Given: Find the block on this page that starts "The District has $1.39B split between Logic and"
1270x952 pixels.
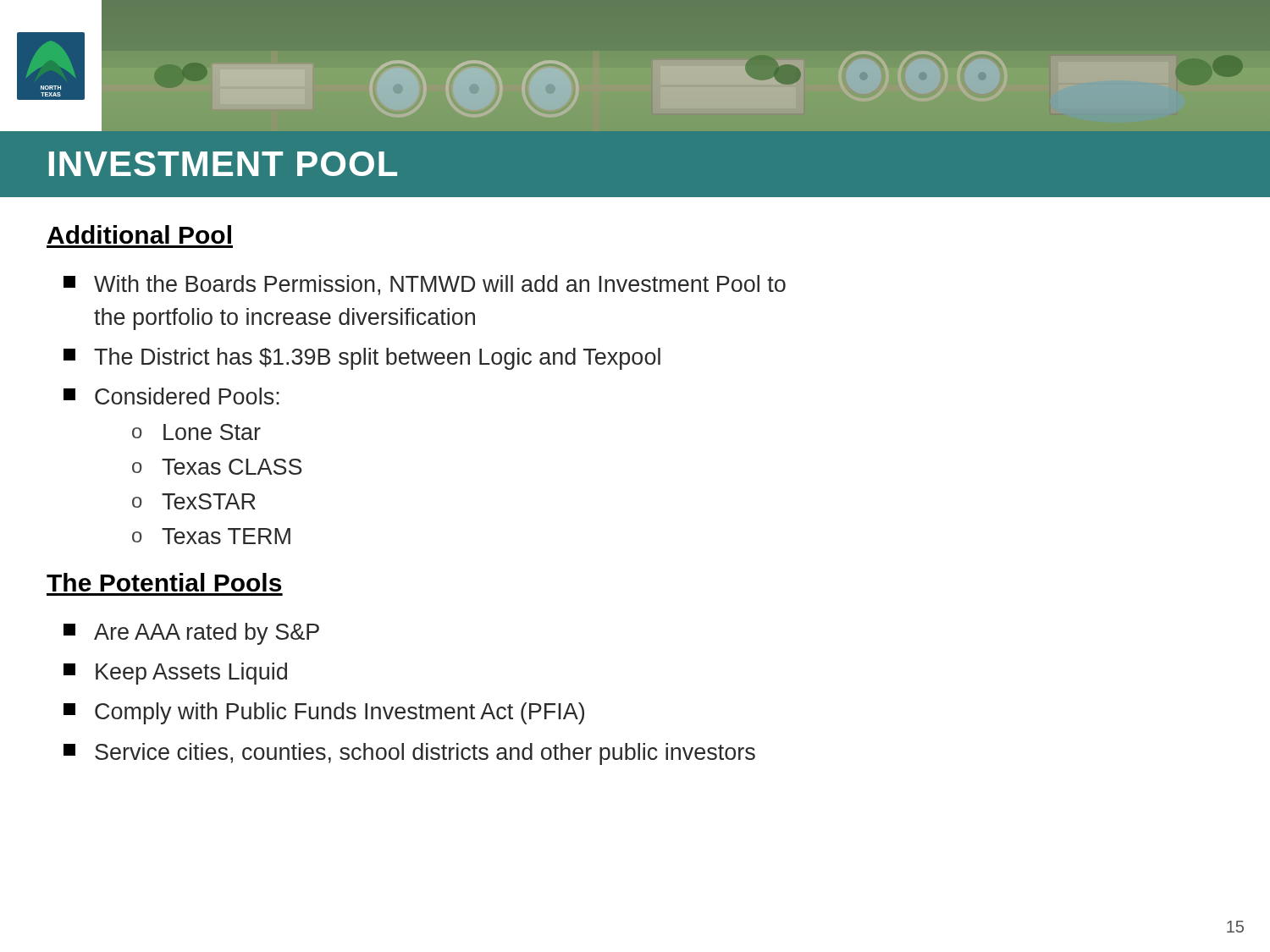Looking at the screenshot, I should pos(363,358).
